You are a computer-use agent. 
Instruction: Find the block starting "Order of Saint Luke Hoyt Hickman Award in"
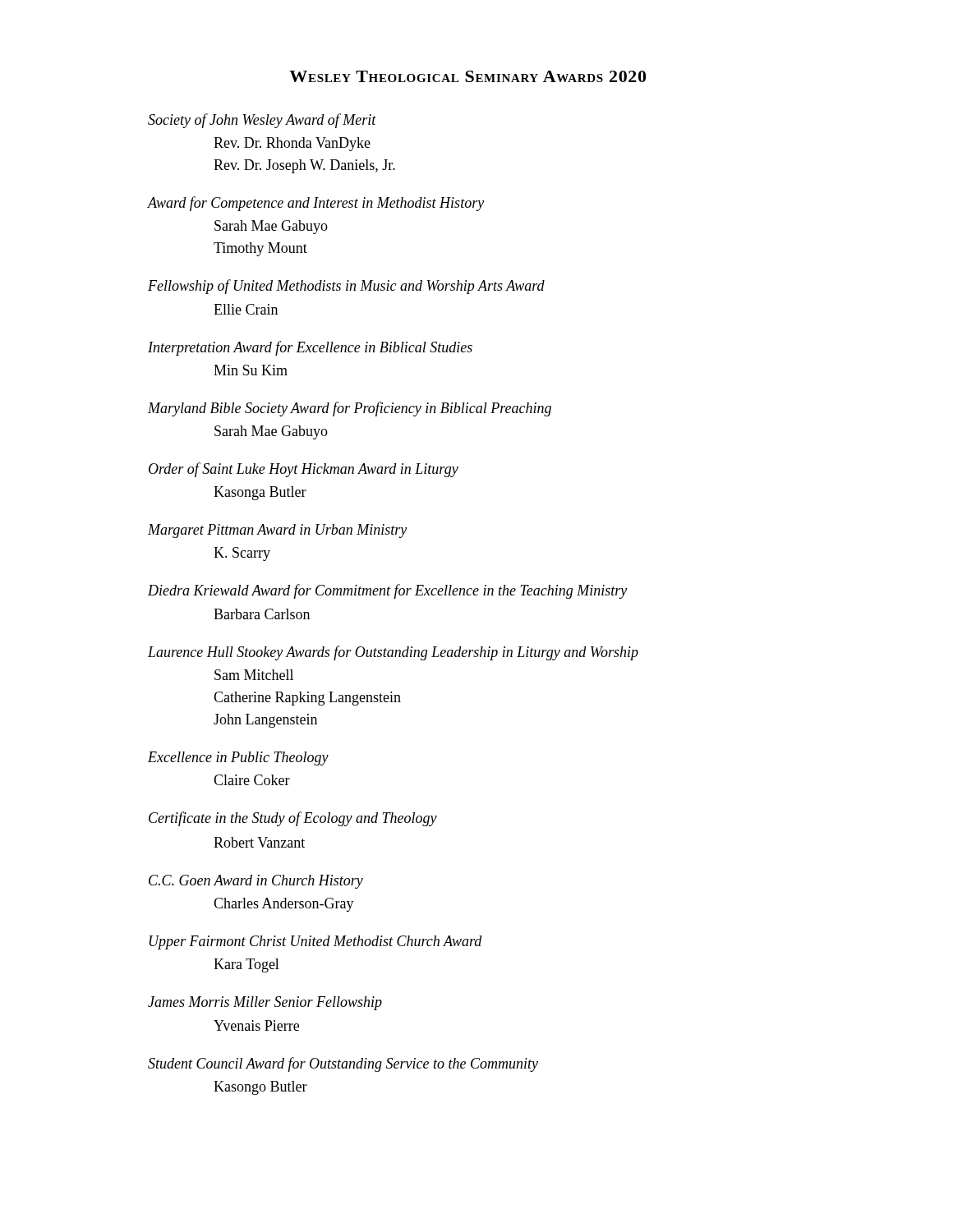(x=304, y=470)
